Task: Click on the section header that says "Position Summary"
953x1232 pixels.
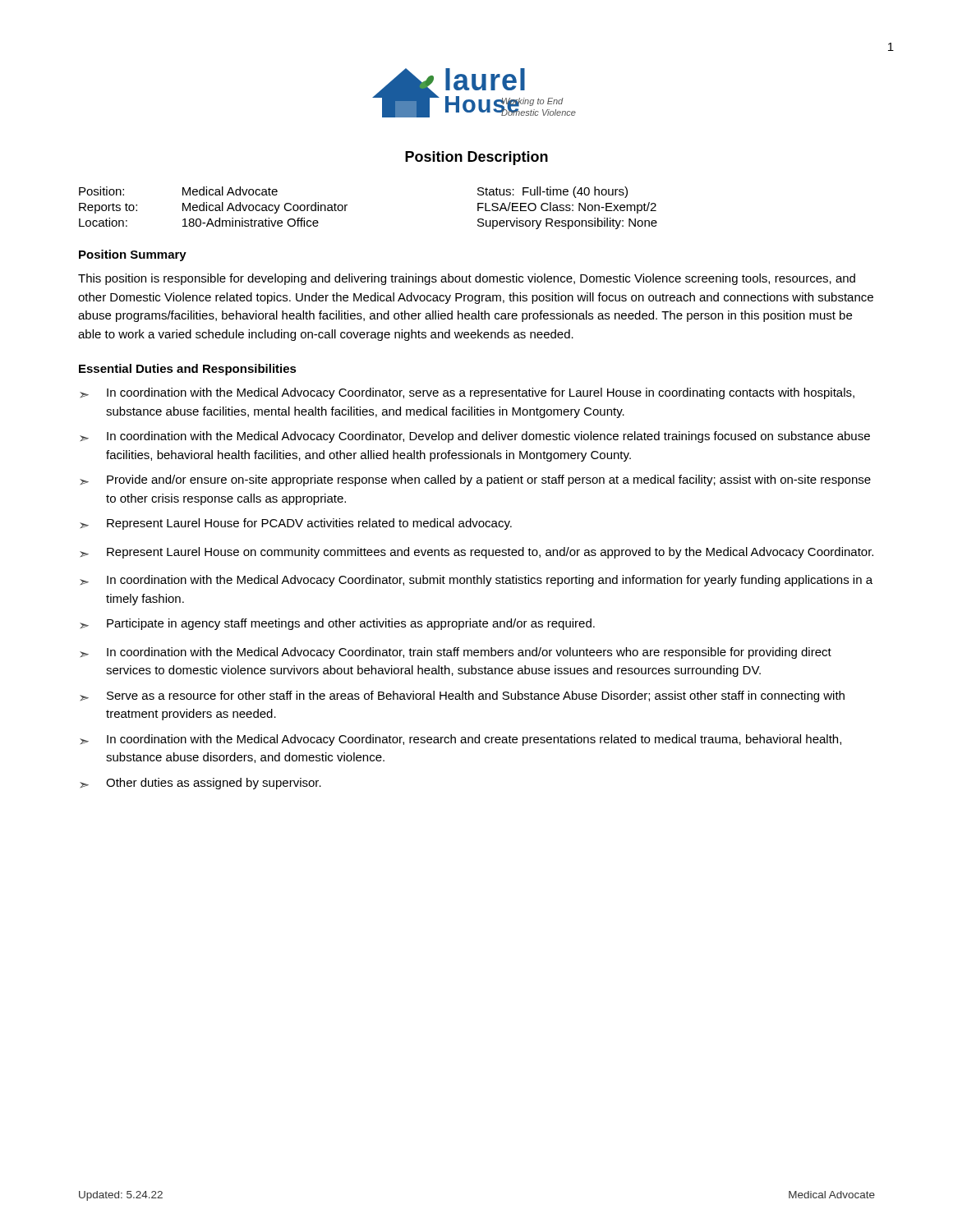Action: (x=132, y=254)
